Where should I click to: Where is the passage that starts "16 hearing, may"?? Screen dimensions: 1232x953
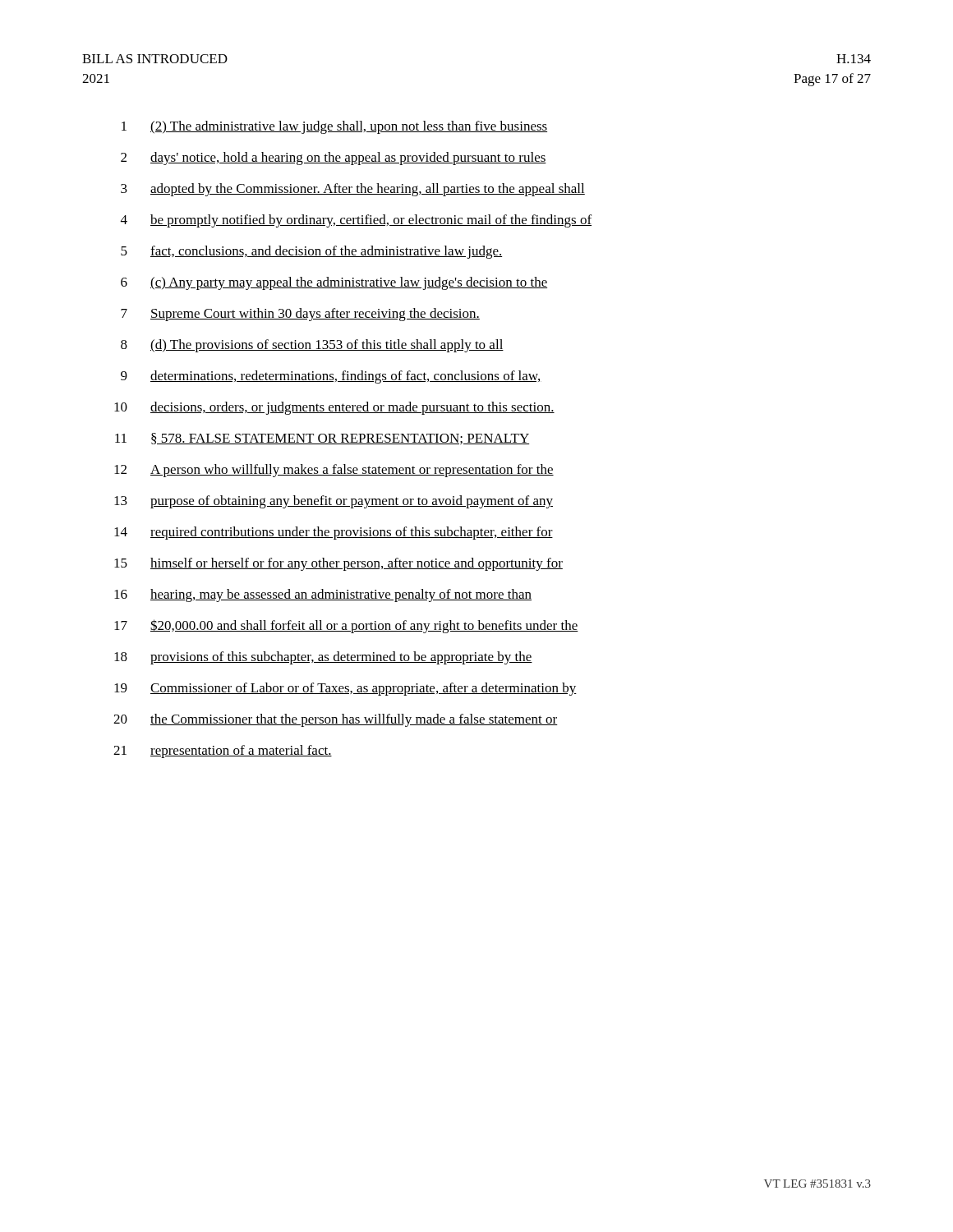(x=476, y=594)
